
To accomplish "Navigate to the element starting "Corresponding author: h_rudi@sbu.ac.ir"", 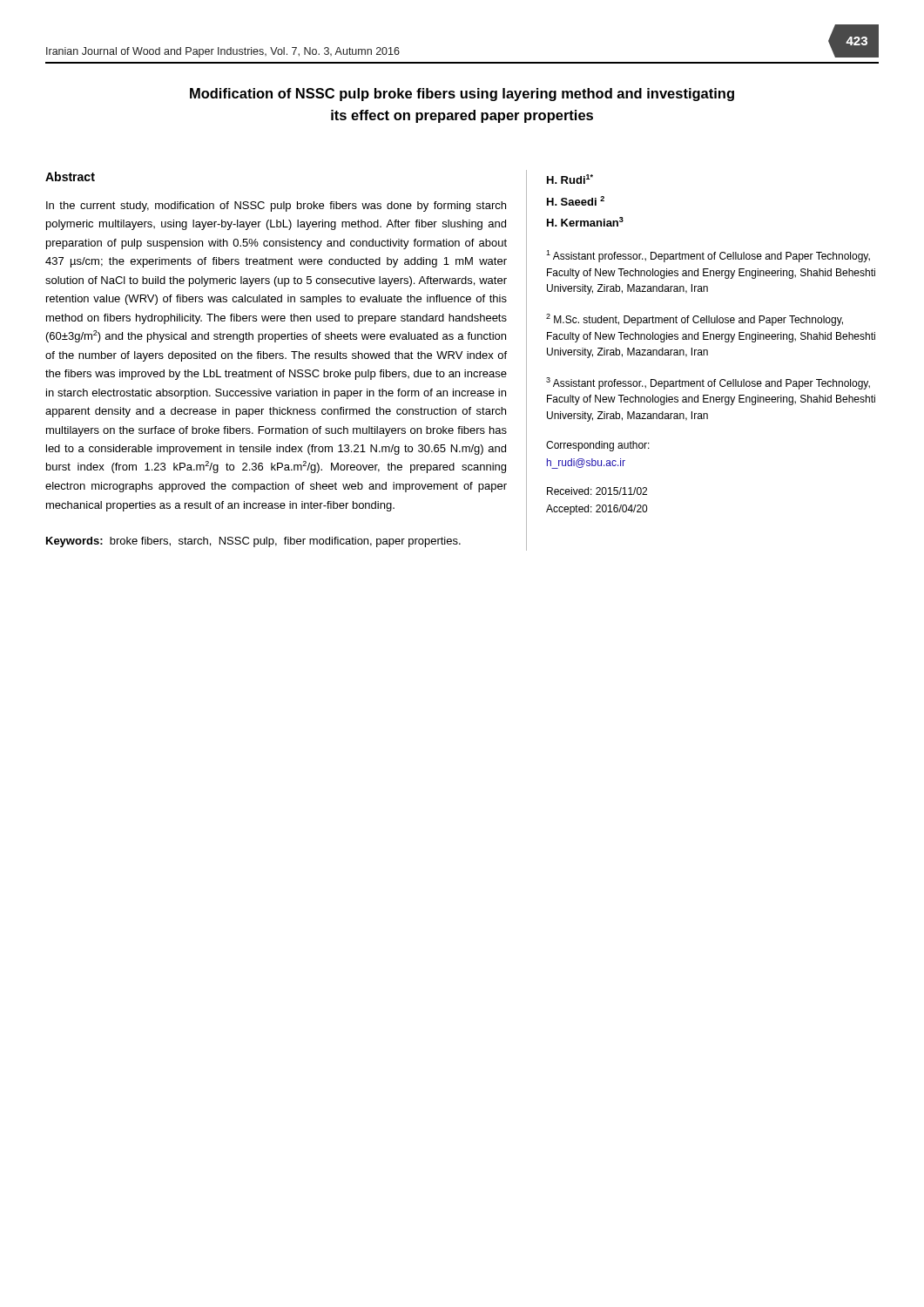I will (598, 454).
